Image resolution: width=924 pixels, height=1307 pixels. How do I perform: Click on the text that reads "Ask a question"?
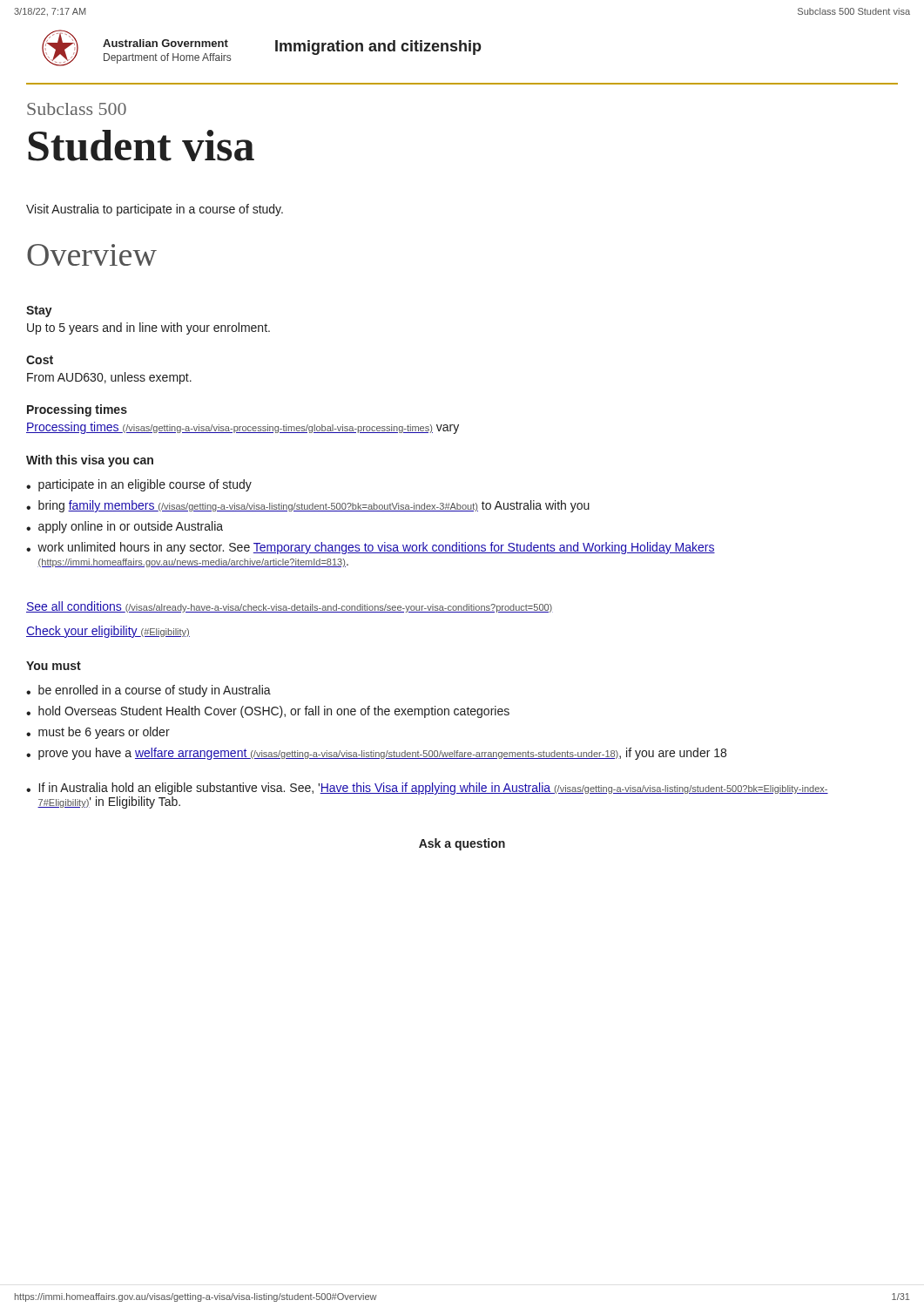[x=462, y=843]
